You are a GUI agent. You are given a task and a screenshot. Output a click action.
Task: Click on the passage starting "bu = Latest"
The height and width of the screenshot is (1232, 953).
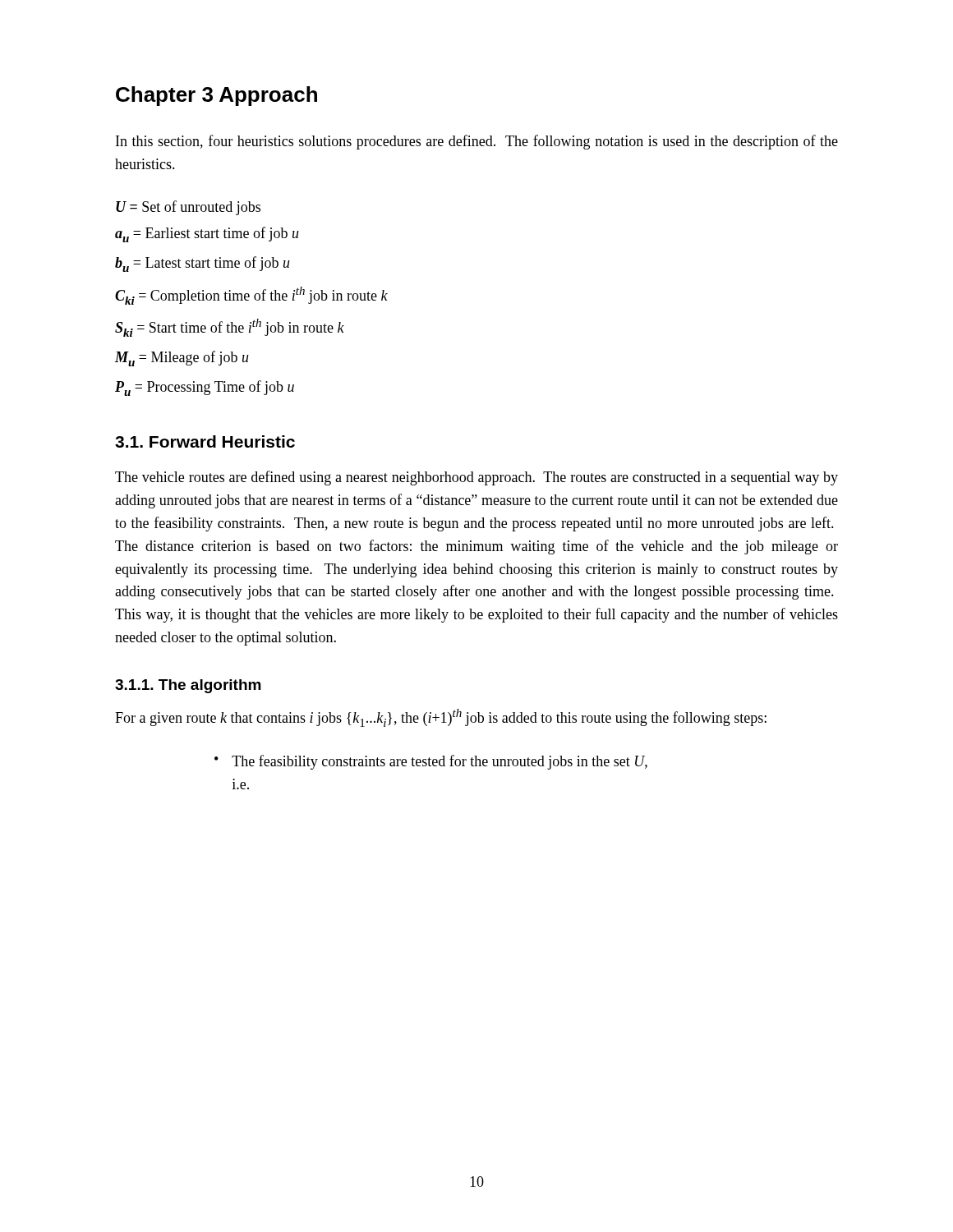click(203, 265)
